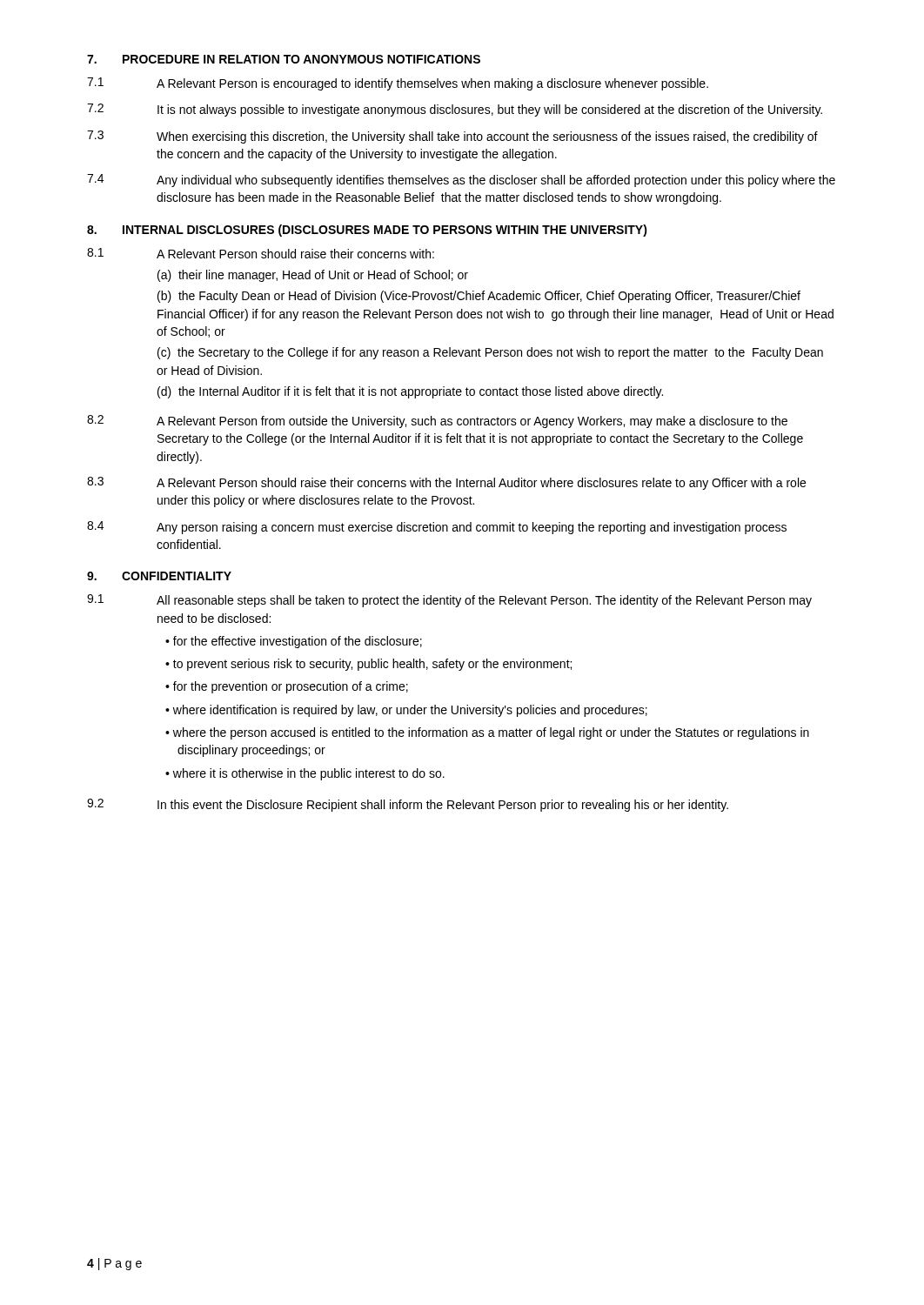Navigate to the passage starting "4 Any individual who subsequently identifies themselves as"
The height and width of the screenshot is (1305, 924).
click(x=462, y=189)
